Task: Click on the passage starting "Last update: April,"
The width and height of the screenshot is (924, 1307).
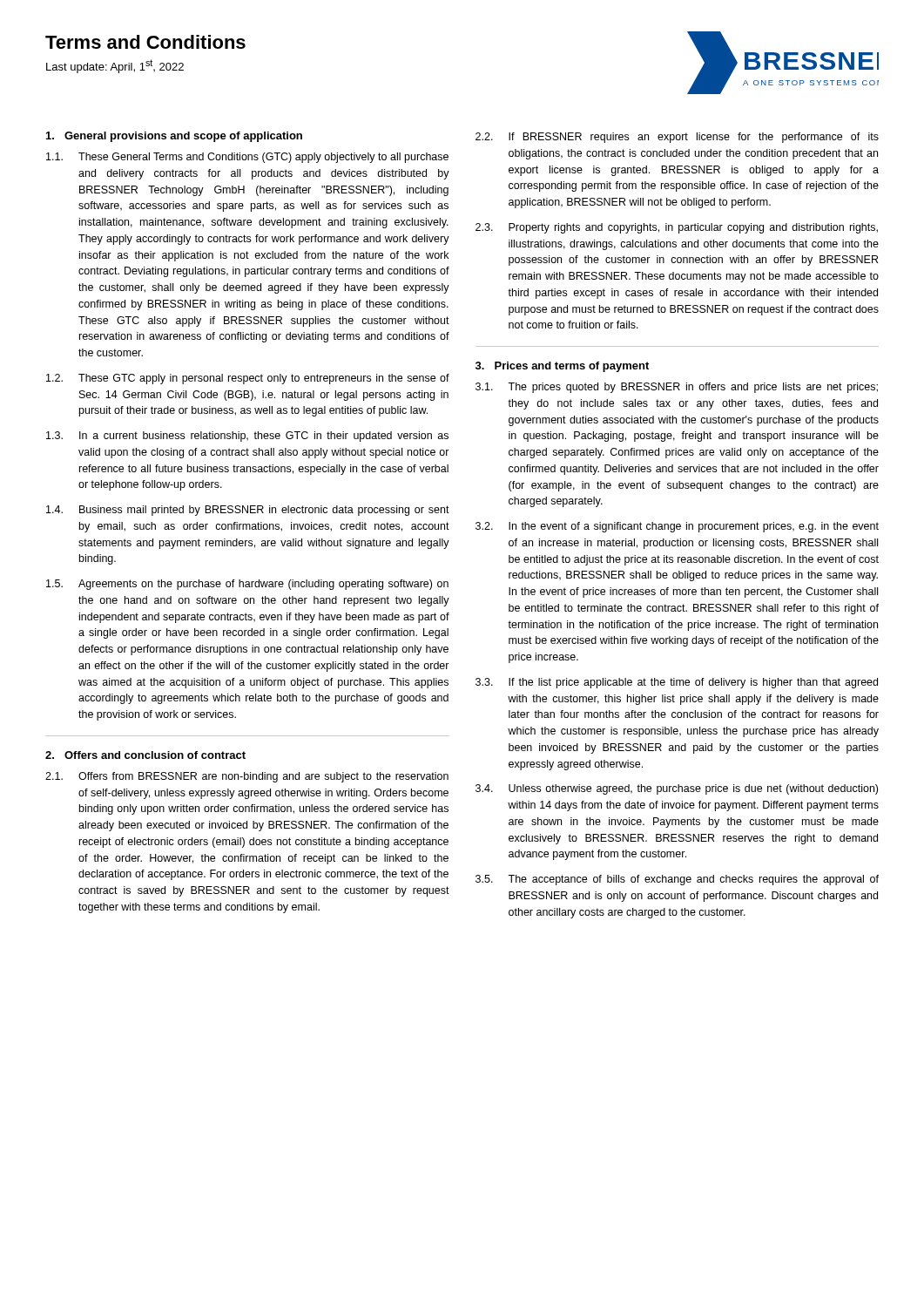Action: pos(115,66)
